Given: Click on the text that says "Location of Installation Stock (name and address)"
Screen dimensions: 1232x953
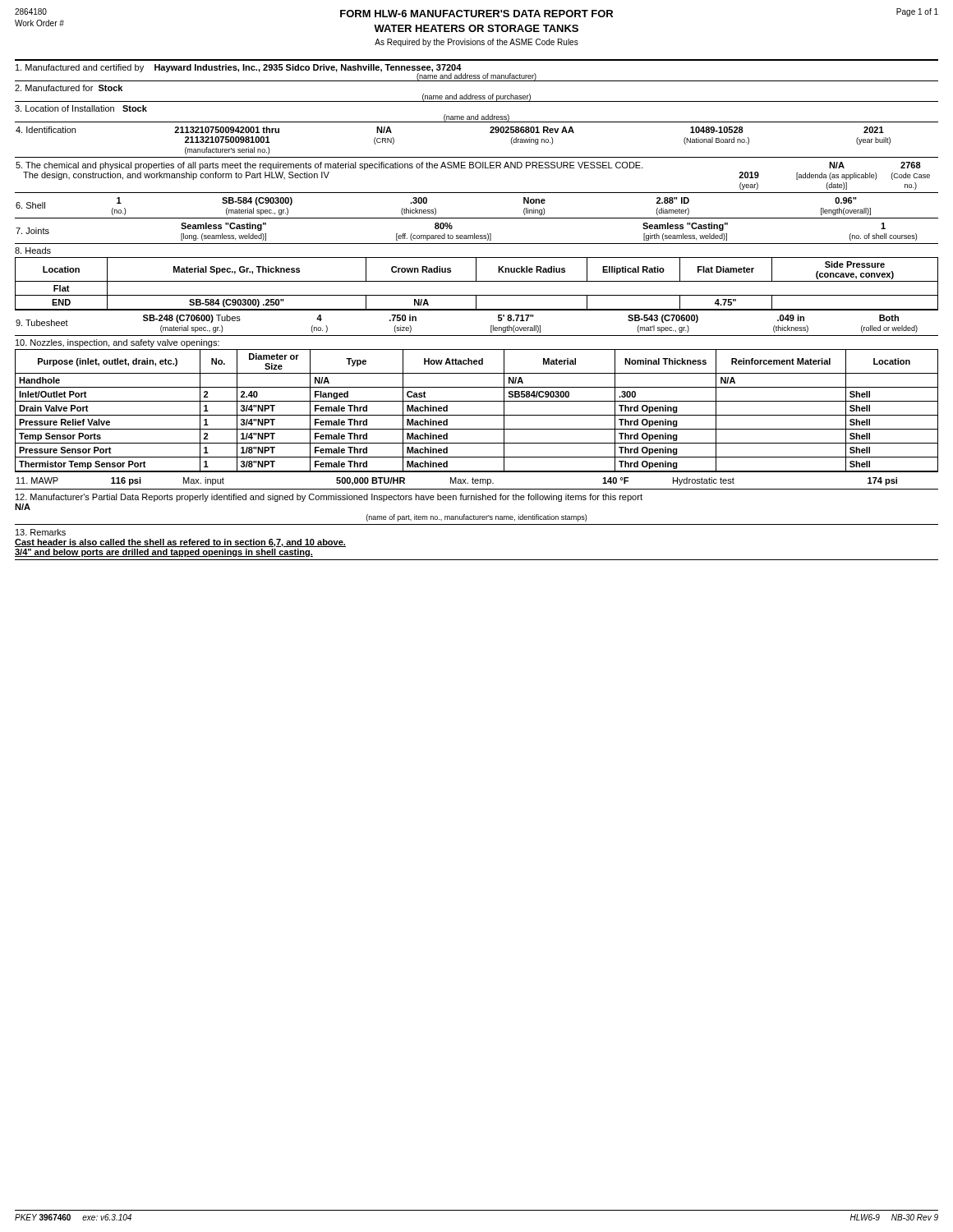Looking at the screenshot, I should pyautogui.click(x=476, y=113).
